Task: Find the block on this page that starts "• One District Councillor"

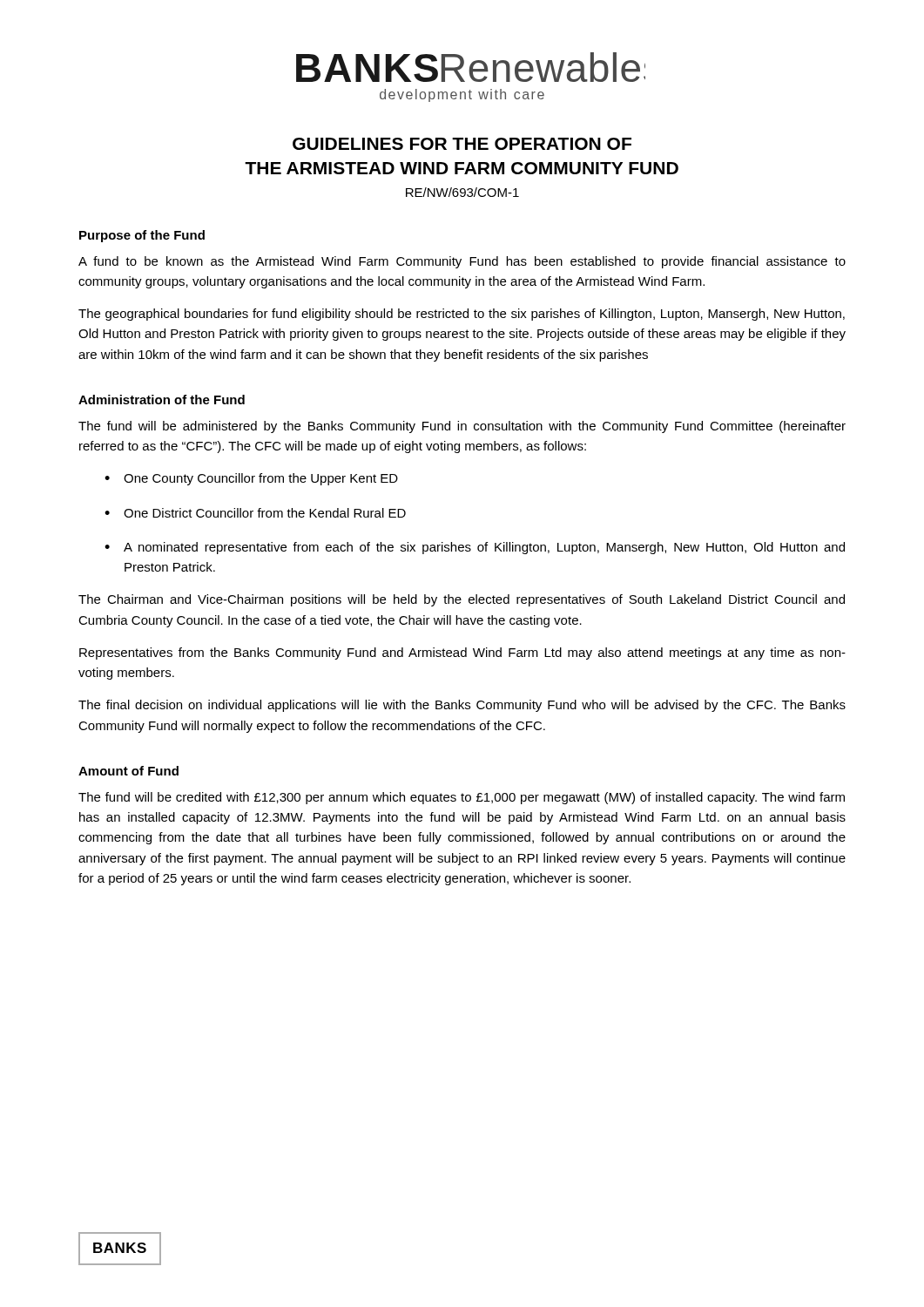Action: click(x=255, y=513)
